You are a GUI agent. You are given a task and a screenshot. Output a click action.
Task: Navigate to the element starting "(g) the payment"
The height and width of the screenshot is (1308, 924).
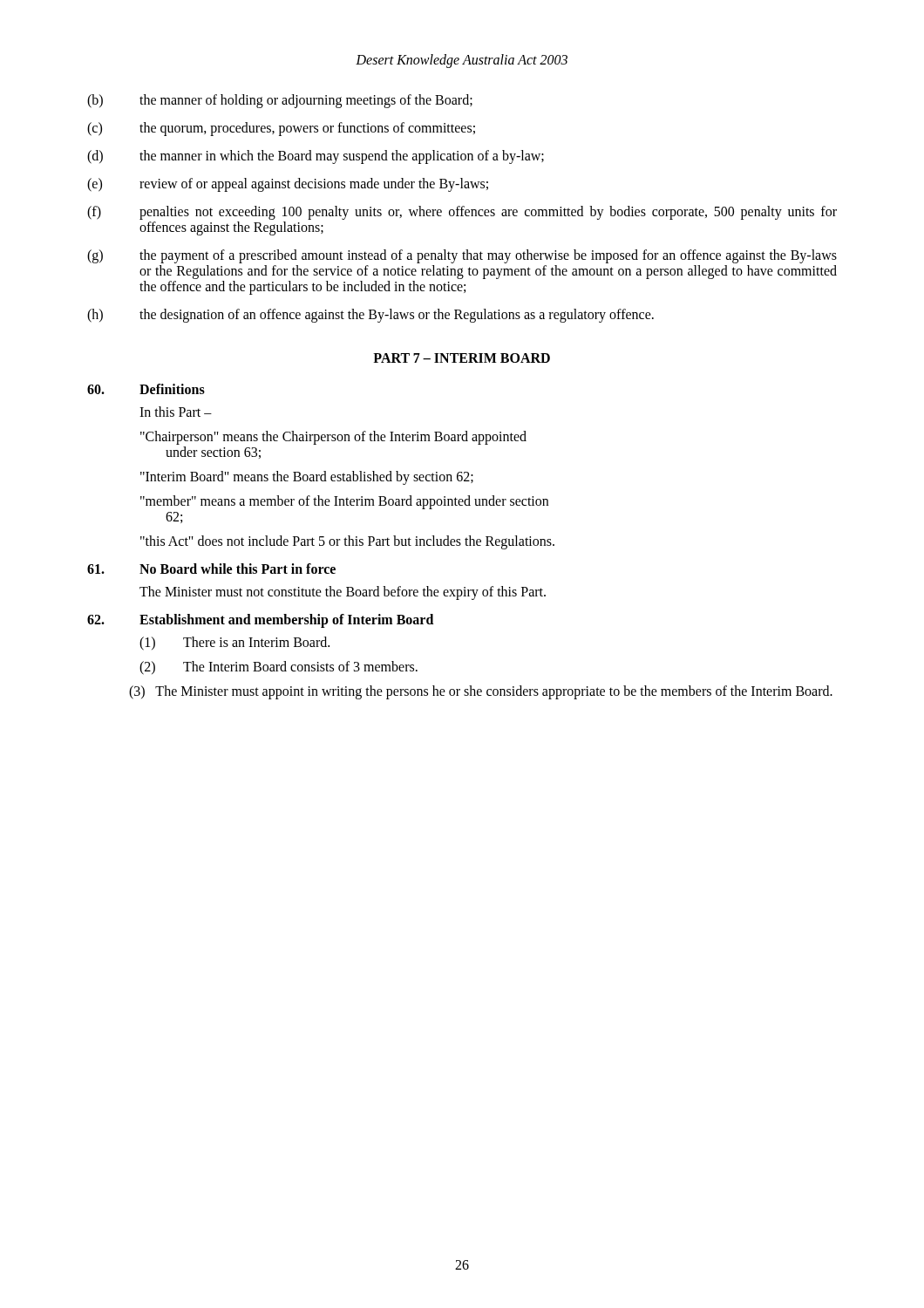[462, 271]
